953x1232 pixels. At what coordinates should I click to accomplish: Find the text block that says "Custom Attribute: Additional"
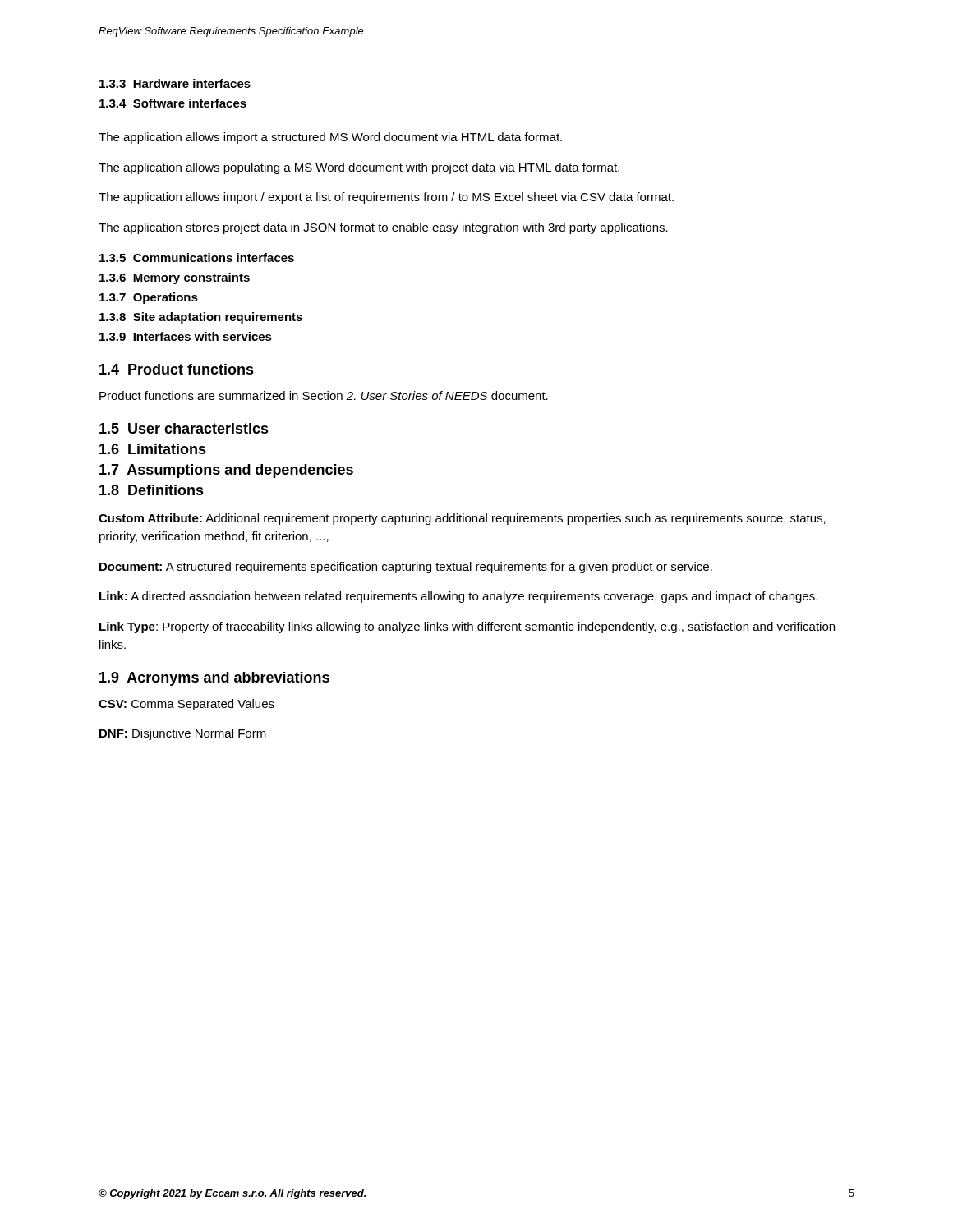pos(462,527)
